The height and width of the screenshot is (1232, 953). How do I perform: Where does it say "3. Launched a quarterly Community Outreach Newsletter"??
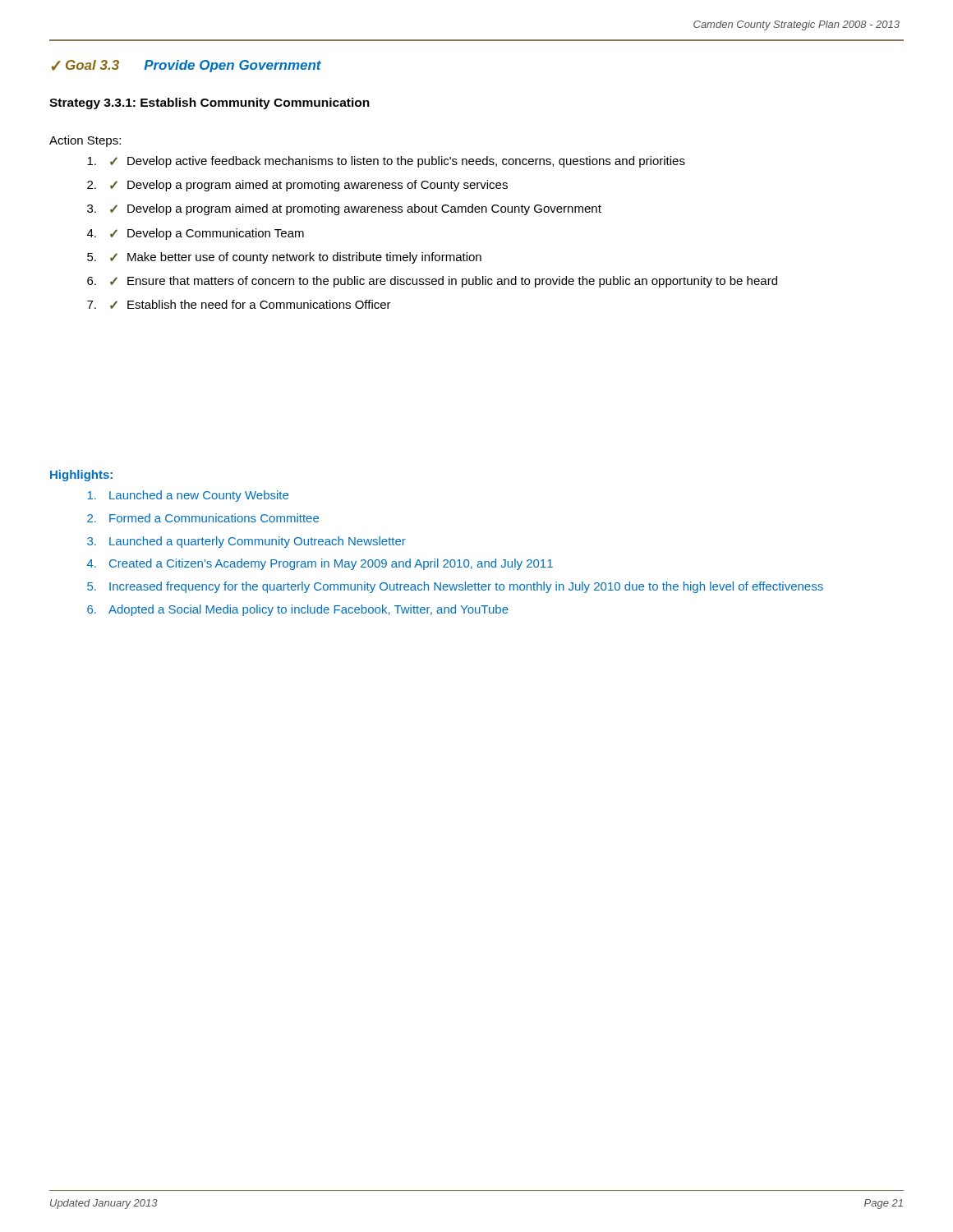pyautogui.click(x=246, y=542)
